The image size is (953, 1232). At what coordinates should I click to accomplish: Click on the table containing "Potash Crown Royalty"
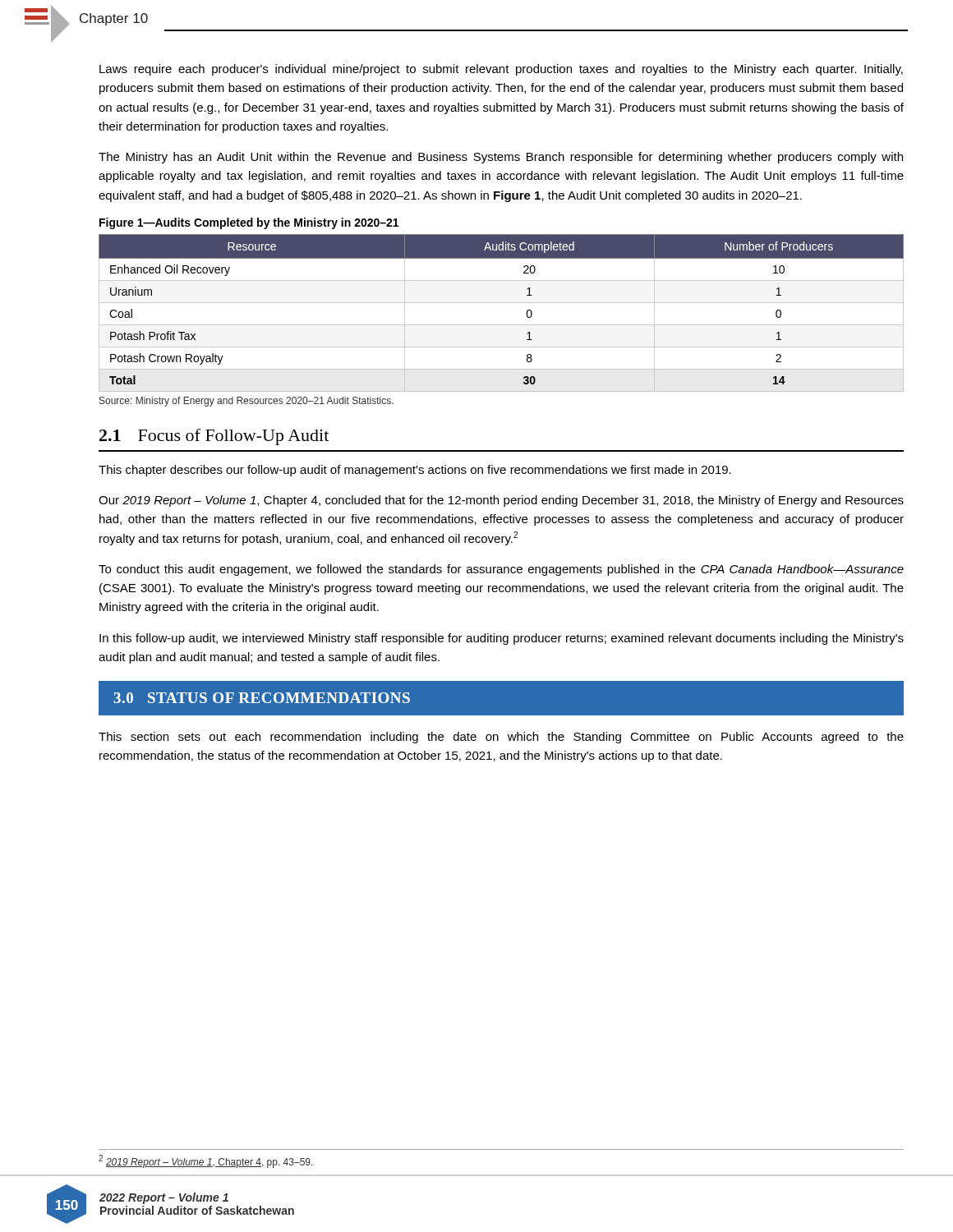pyautogui.click(x=501, y=313)
